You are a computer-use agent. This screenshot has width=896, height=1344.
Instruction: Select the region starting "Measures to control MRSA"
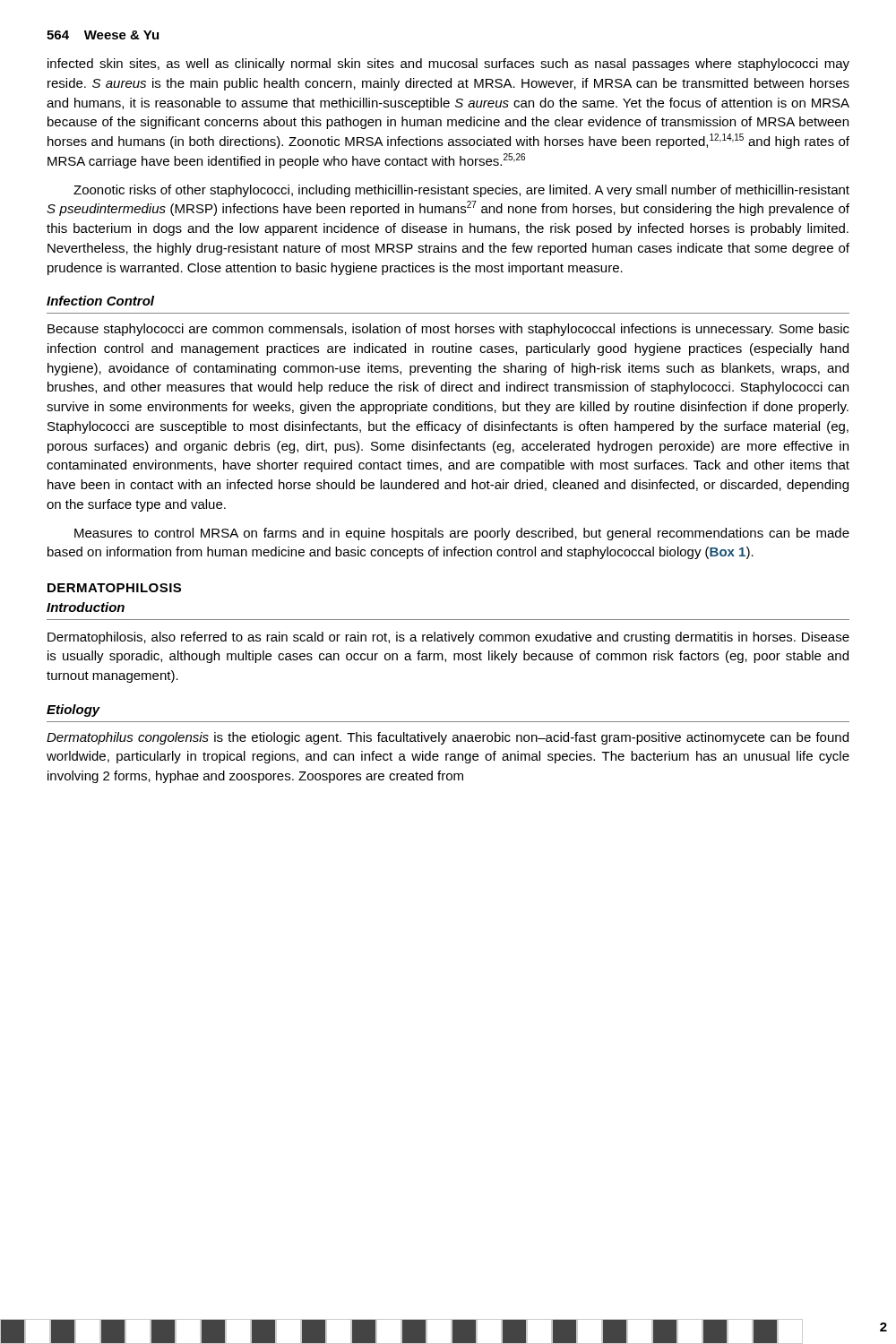tap(448, 542)
